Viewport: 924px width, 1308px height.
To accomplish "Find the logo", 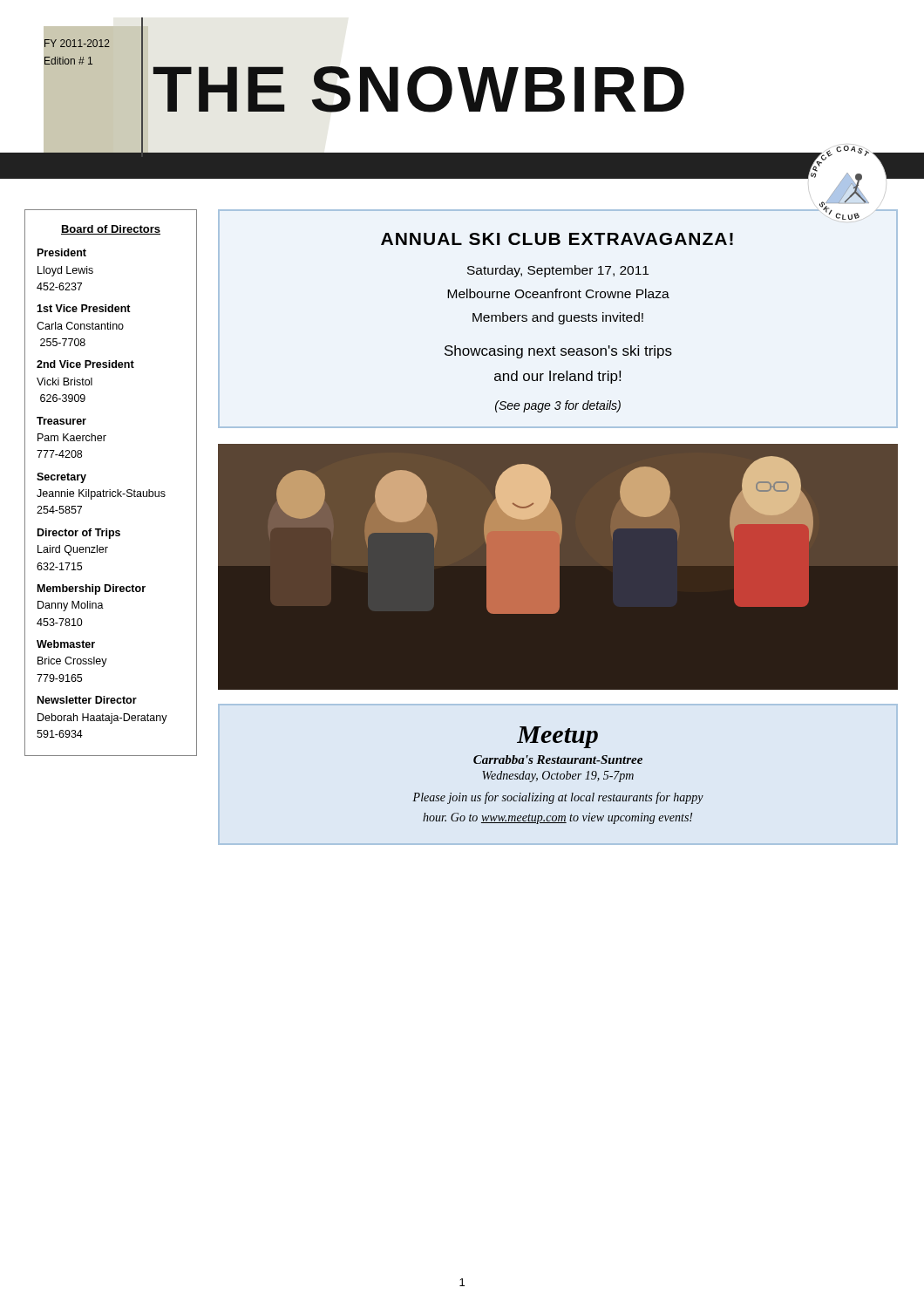I will 848,183.
